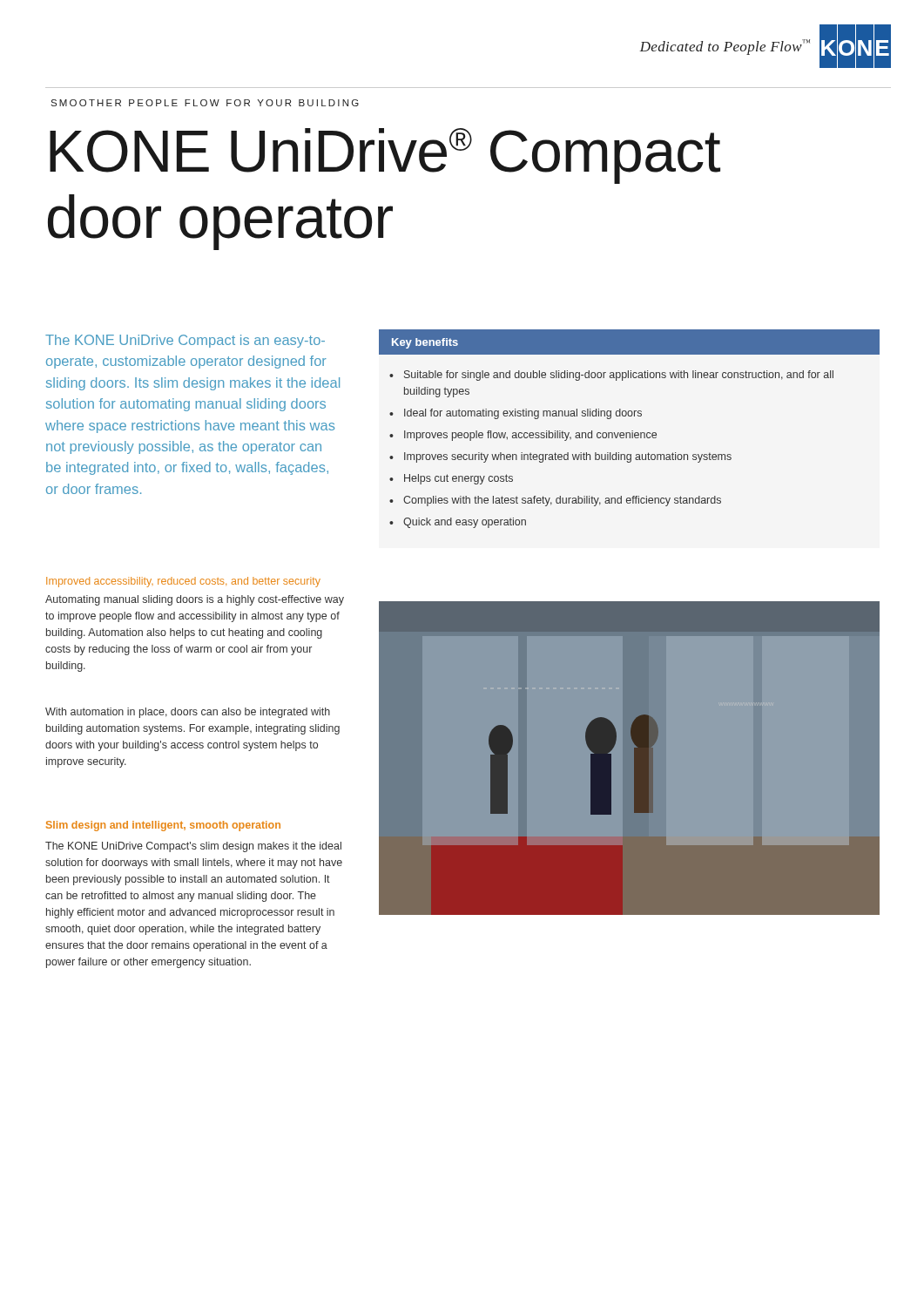
Task: Point to "KONE UniDrive® Compactdoor operator"
Action: pos(383,184)
